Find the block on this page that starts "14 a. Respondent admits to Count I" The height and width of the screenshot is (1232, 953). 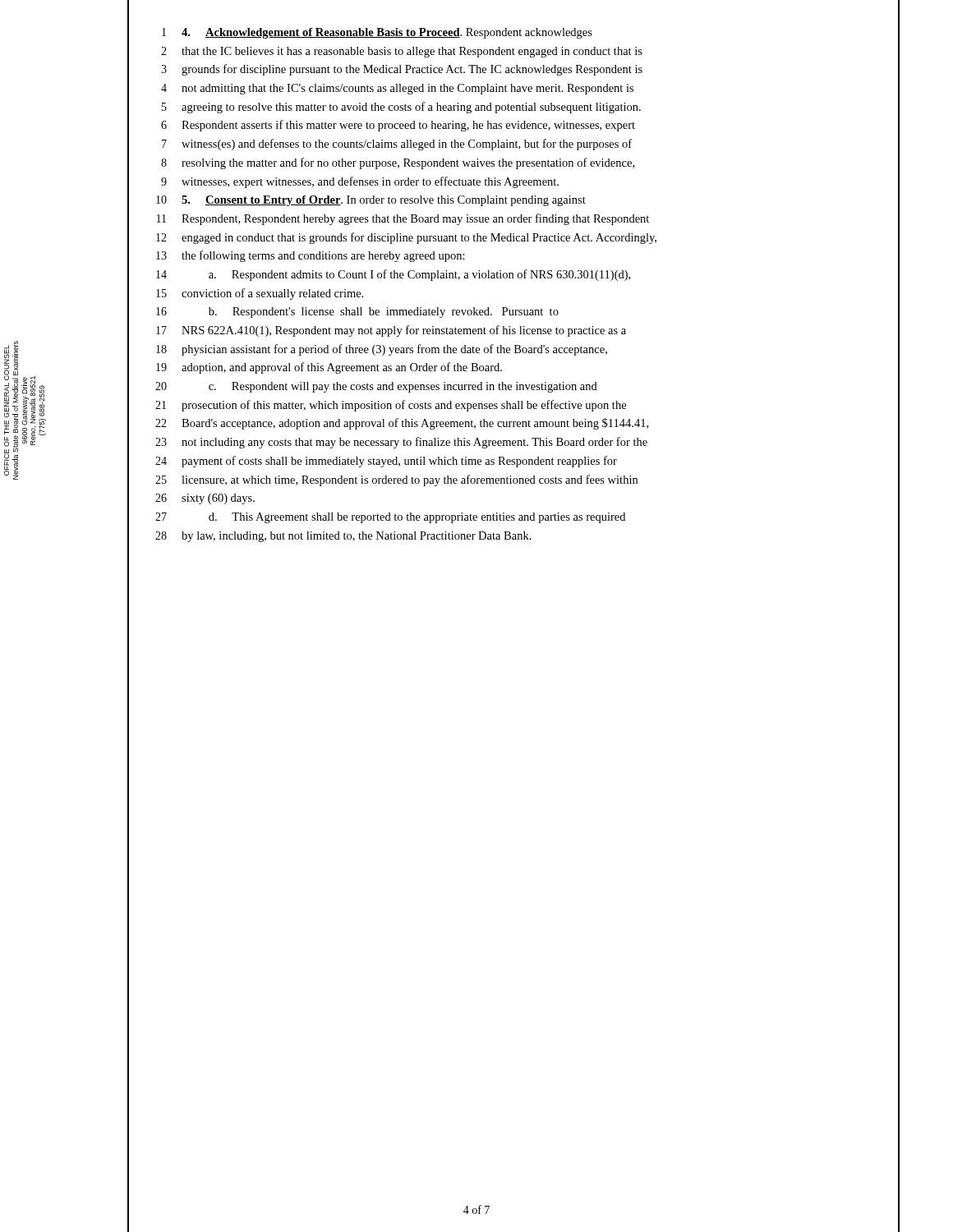click(x=513, y=284)
